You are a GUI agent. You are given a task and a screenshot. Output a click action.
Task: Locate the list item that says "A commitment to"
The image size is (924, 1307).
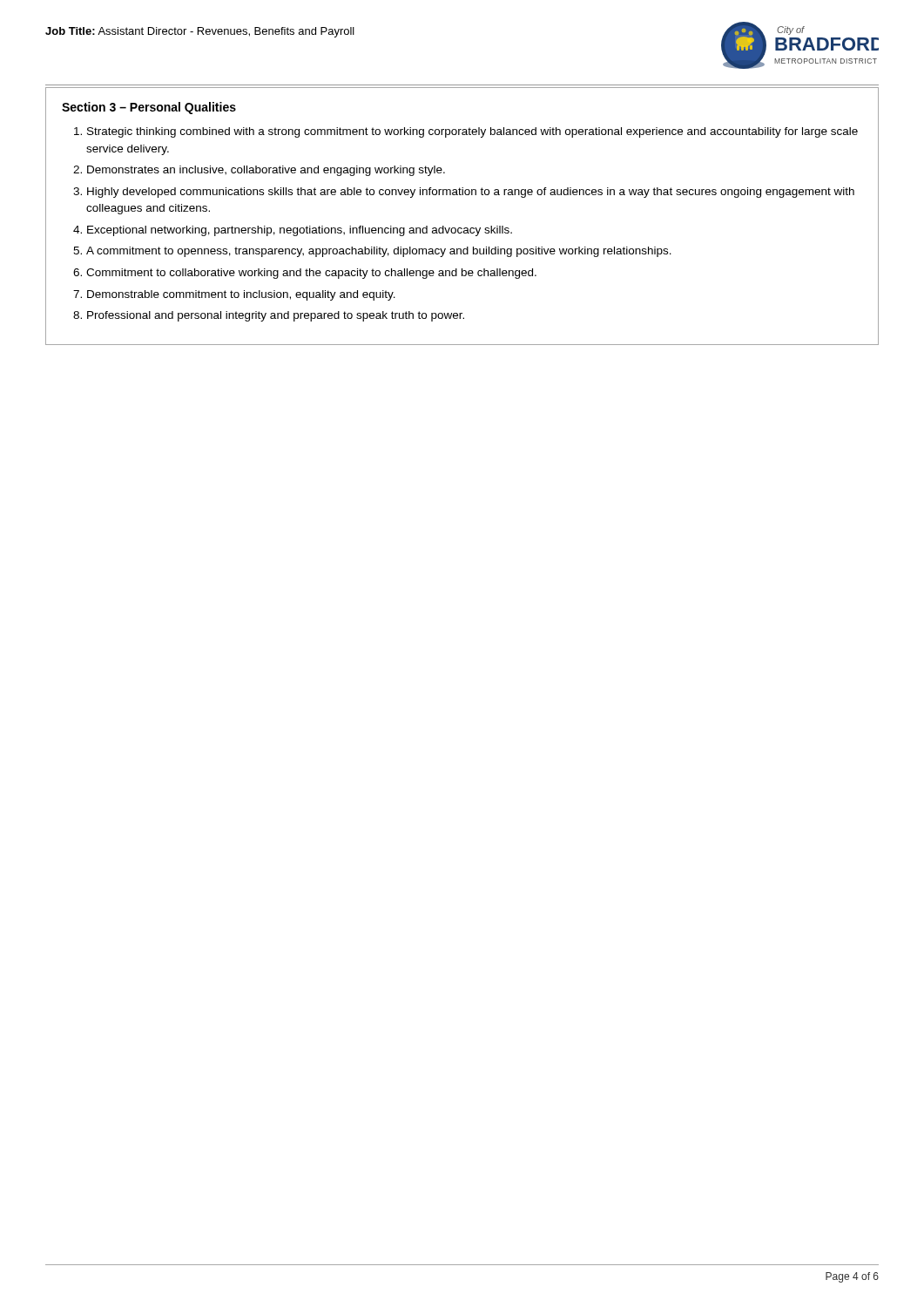tap(379, 251)
